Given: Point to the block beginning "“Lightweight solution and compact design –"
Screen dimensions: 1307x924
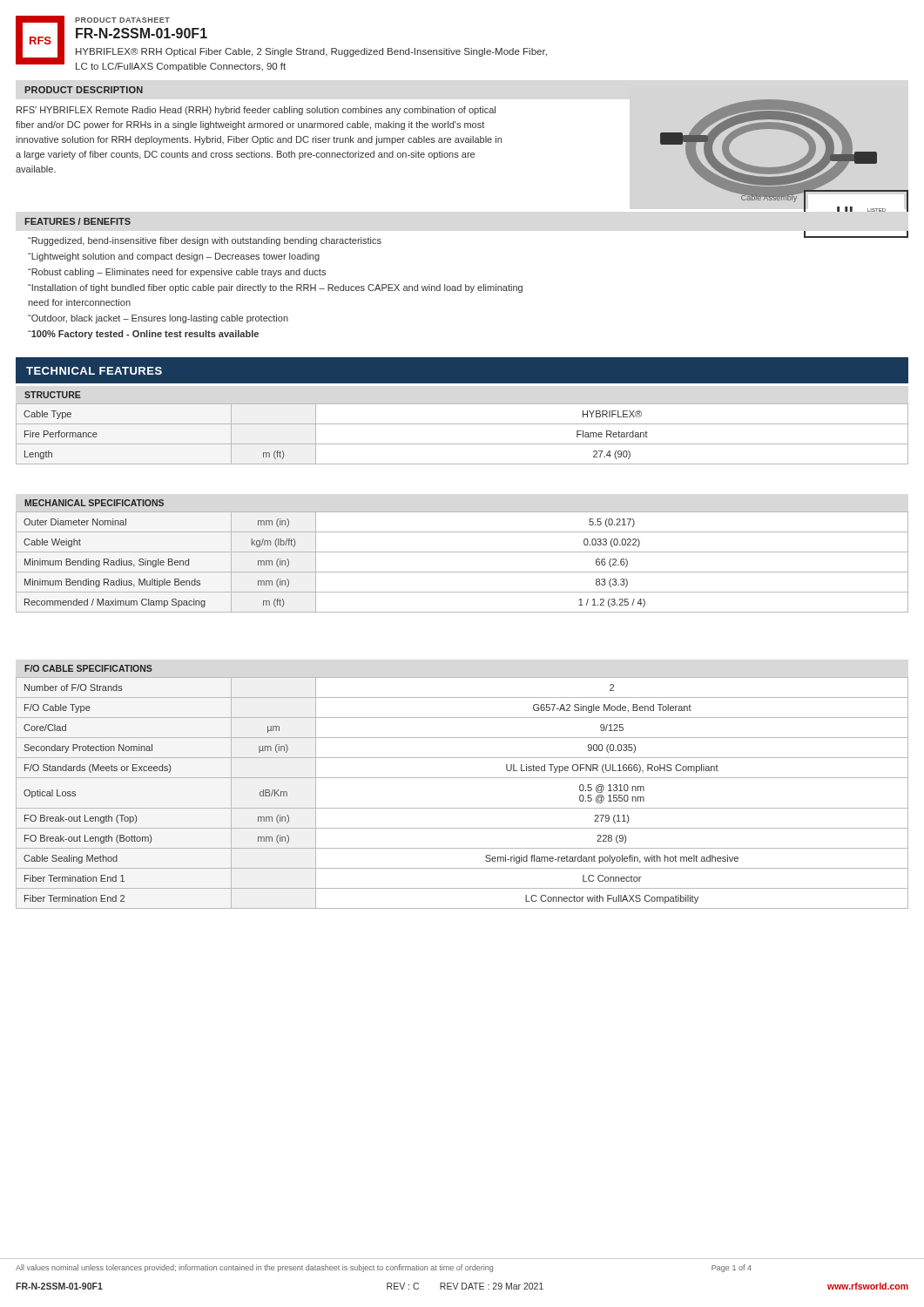Looking at the screenshot, I should [x=174, y=256].
